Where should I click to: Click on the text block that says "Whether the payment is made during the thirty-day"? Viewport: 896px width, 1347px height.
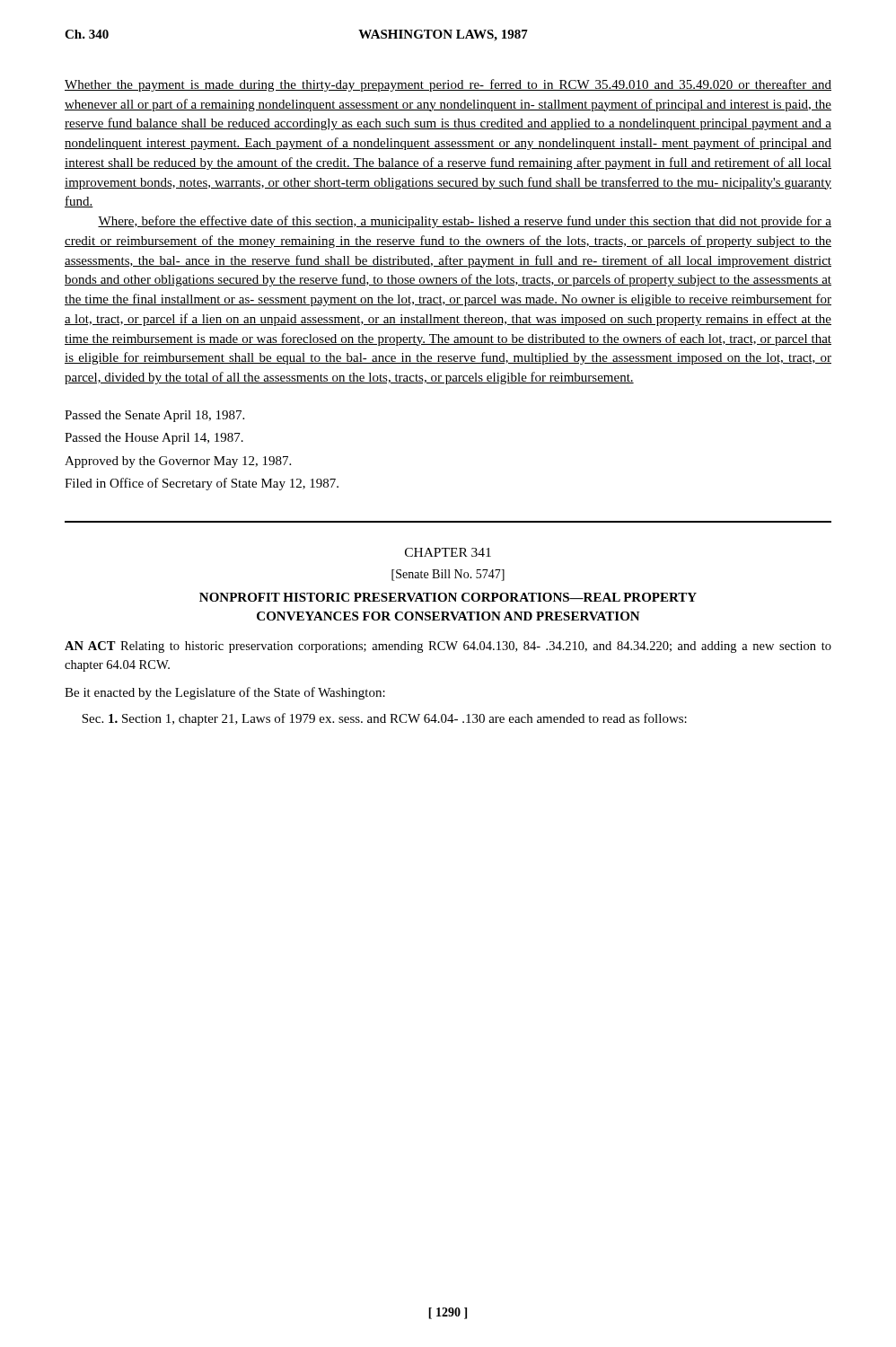pyautogui.click(x=448, y=143)
